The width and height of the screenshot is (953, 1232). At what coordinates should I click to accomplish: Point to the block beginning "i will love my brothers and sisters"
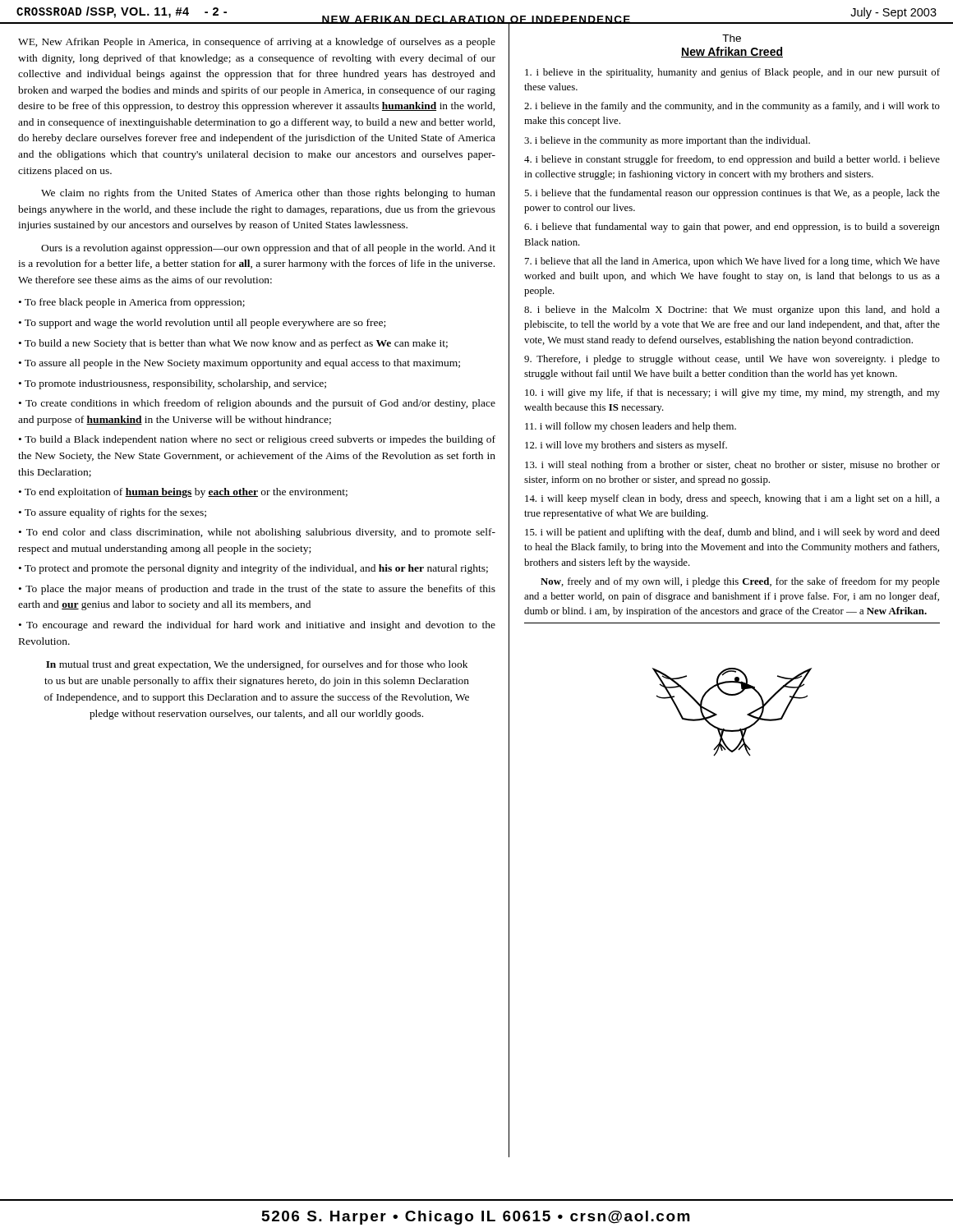click(x=626, y=446)
